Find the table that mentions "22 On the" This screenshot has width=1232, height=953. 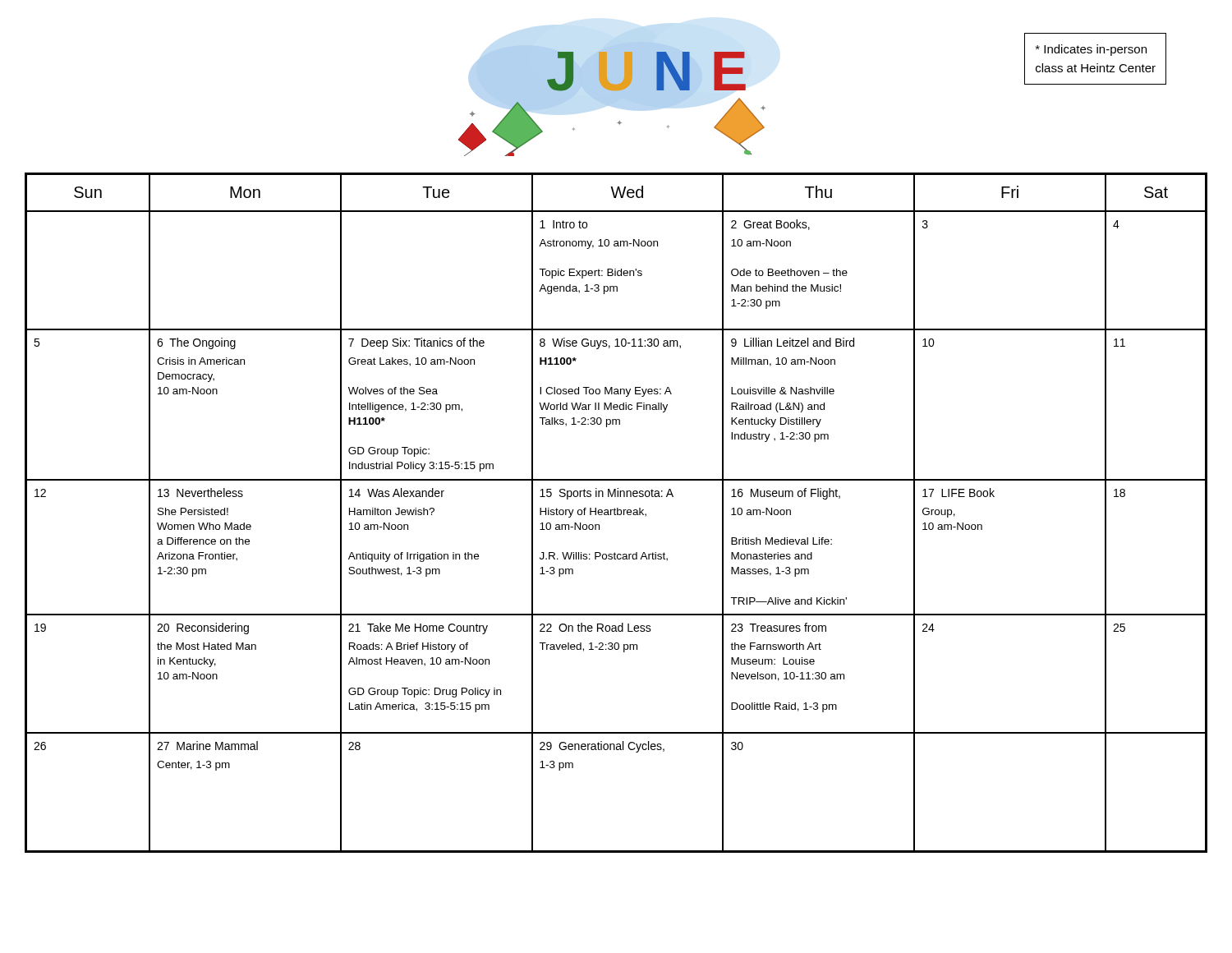(x=628, y=675)
